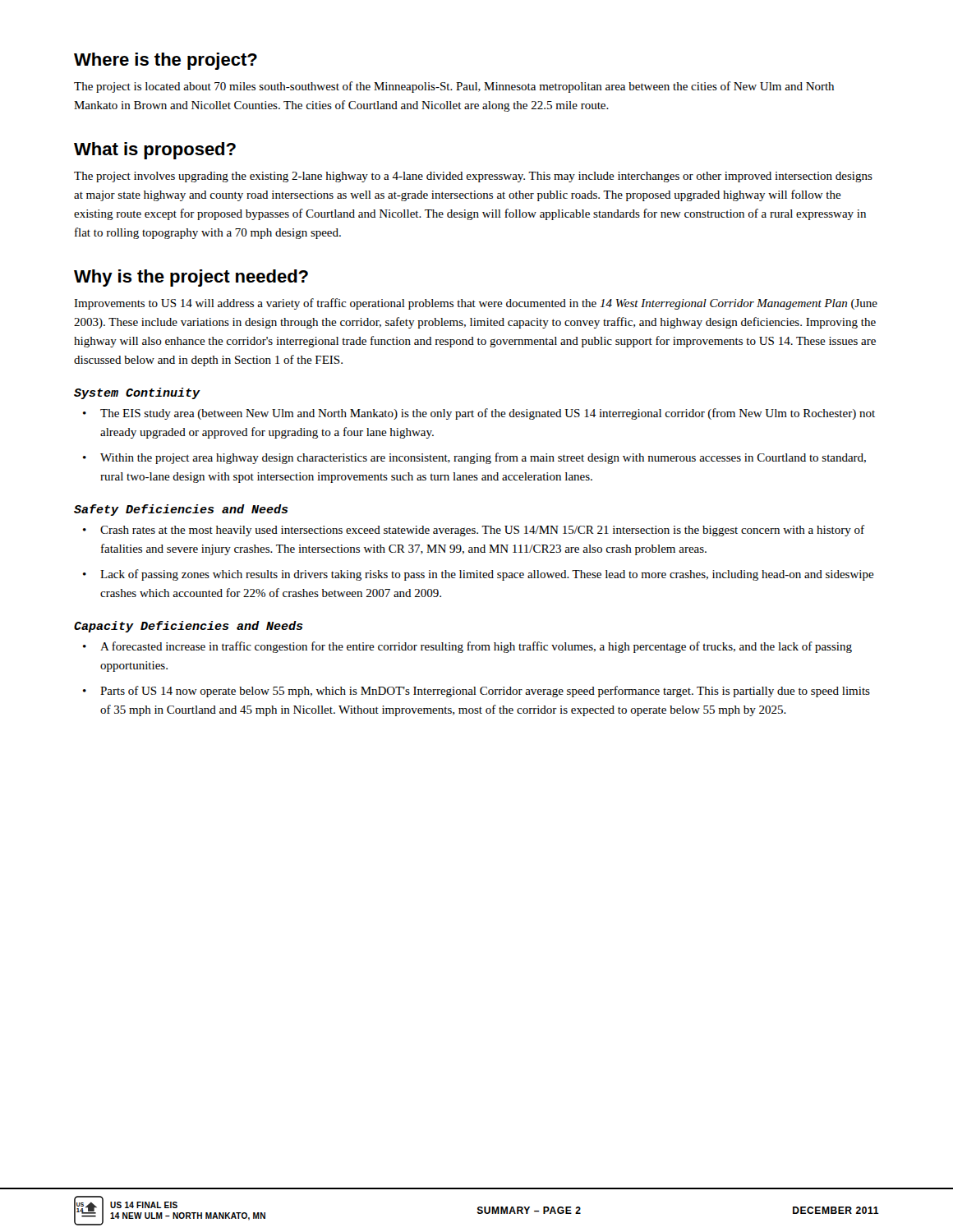Screen dimensions: 1232x953
Task: Click on the text block that says "The project is located about 70 miles"
Action: click(454, 96)
